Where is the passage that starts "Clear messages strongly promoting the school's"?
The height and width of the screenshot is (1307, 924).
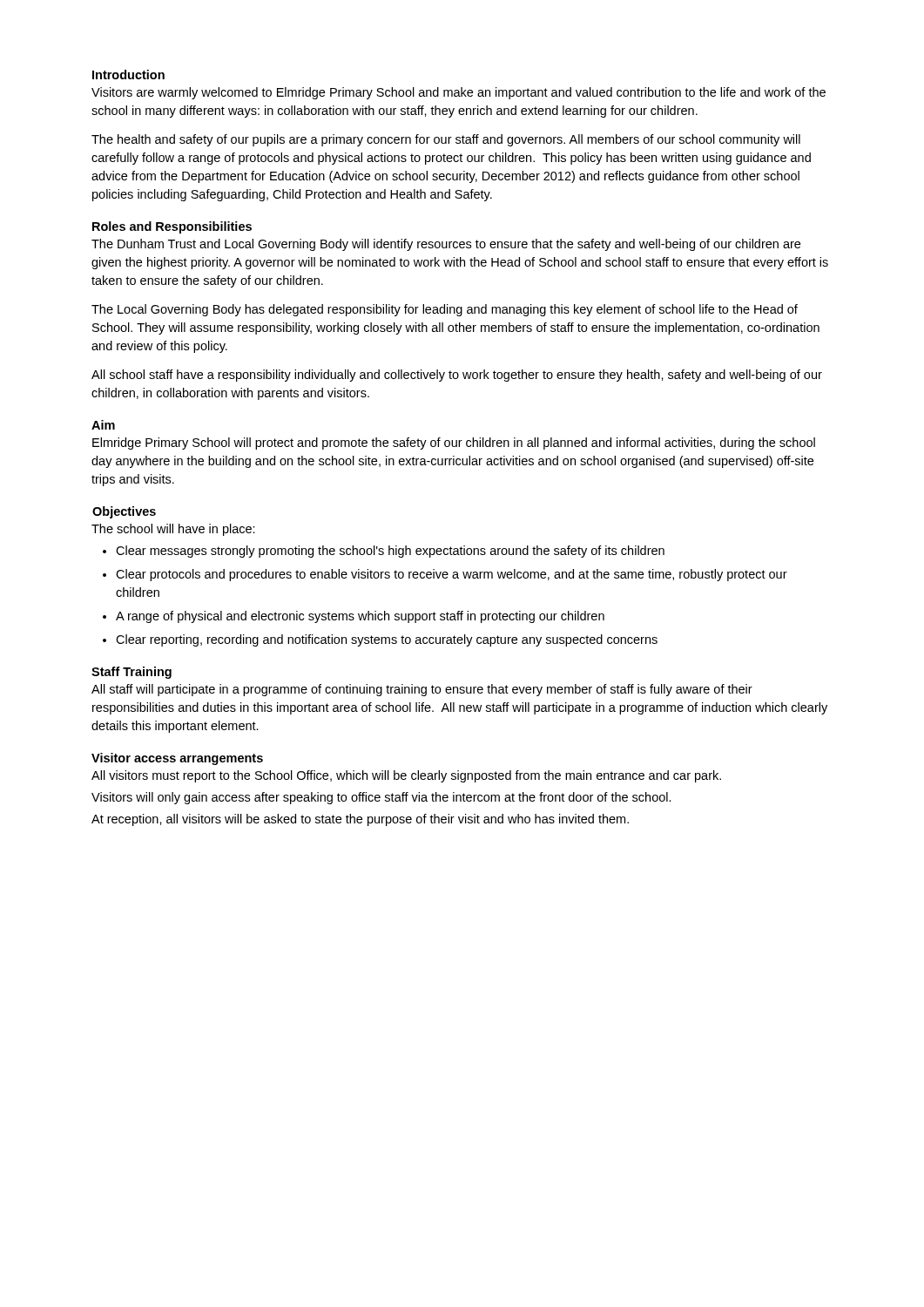click(390, 551)
